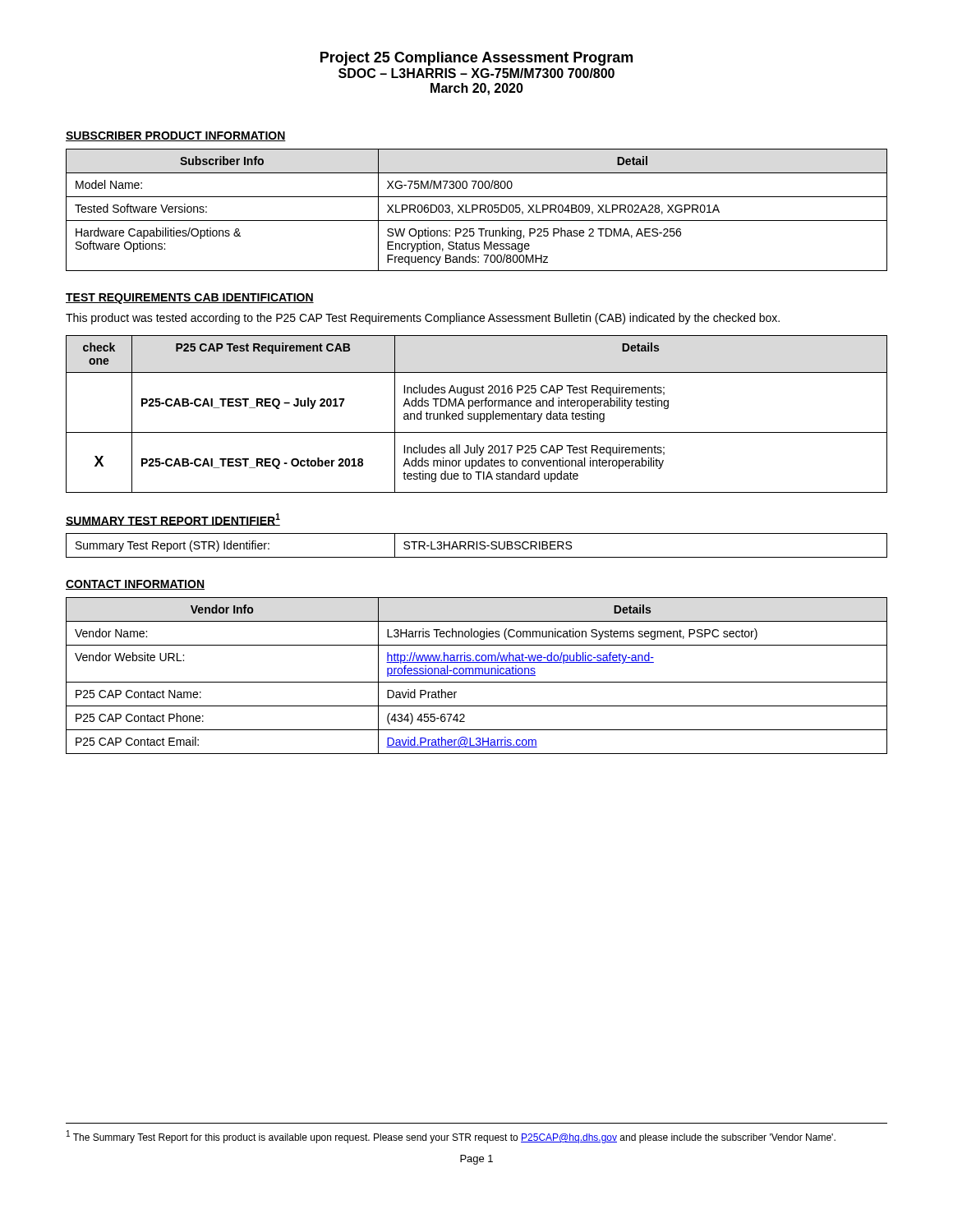The width and height of the screenshot is (953, 1232).
Task: Locate the table with the text "Summary Test Report"
Action: point(476,546)
